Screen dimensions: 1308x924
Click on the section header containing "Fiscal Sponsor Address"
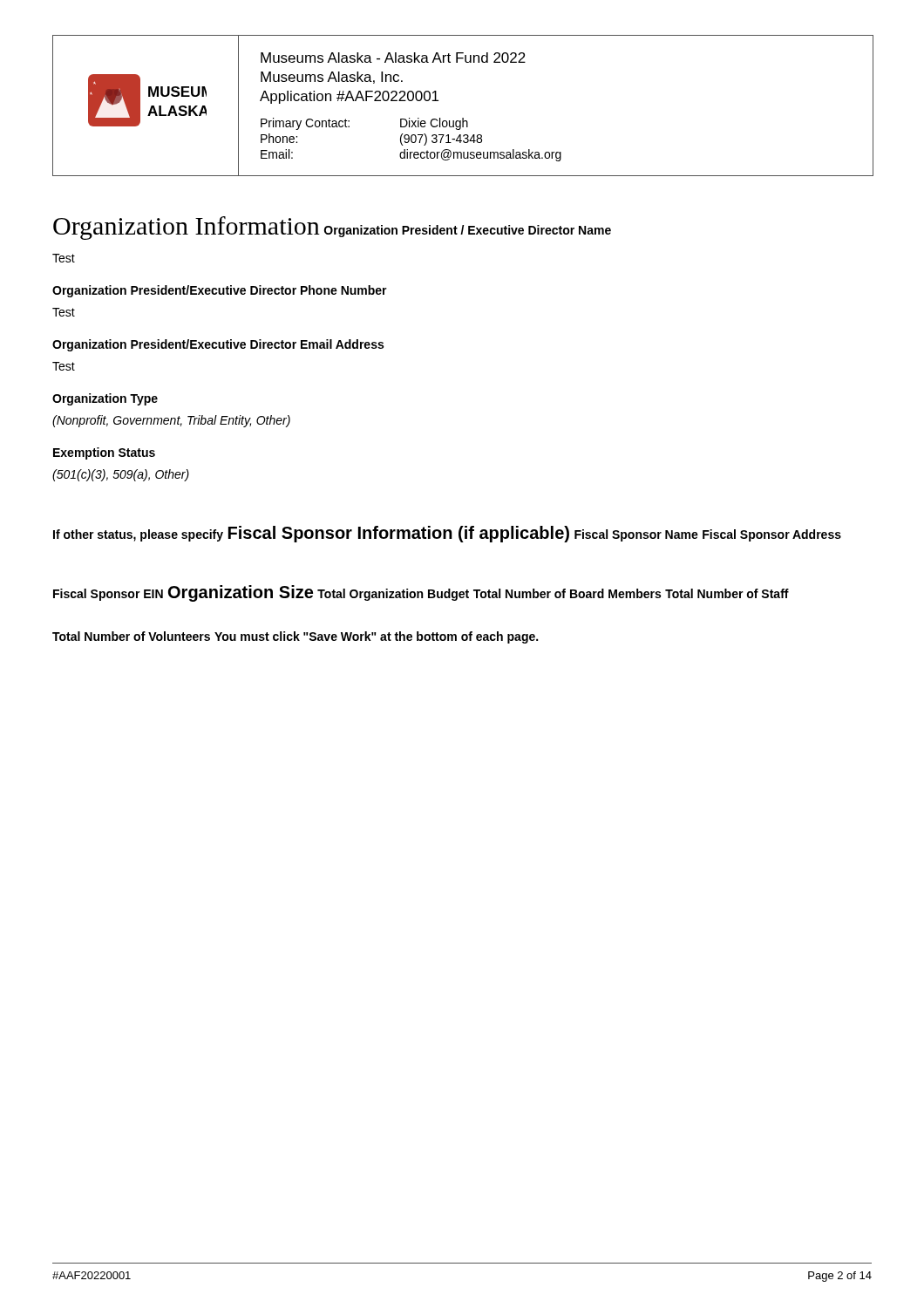coord(771,535)
